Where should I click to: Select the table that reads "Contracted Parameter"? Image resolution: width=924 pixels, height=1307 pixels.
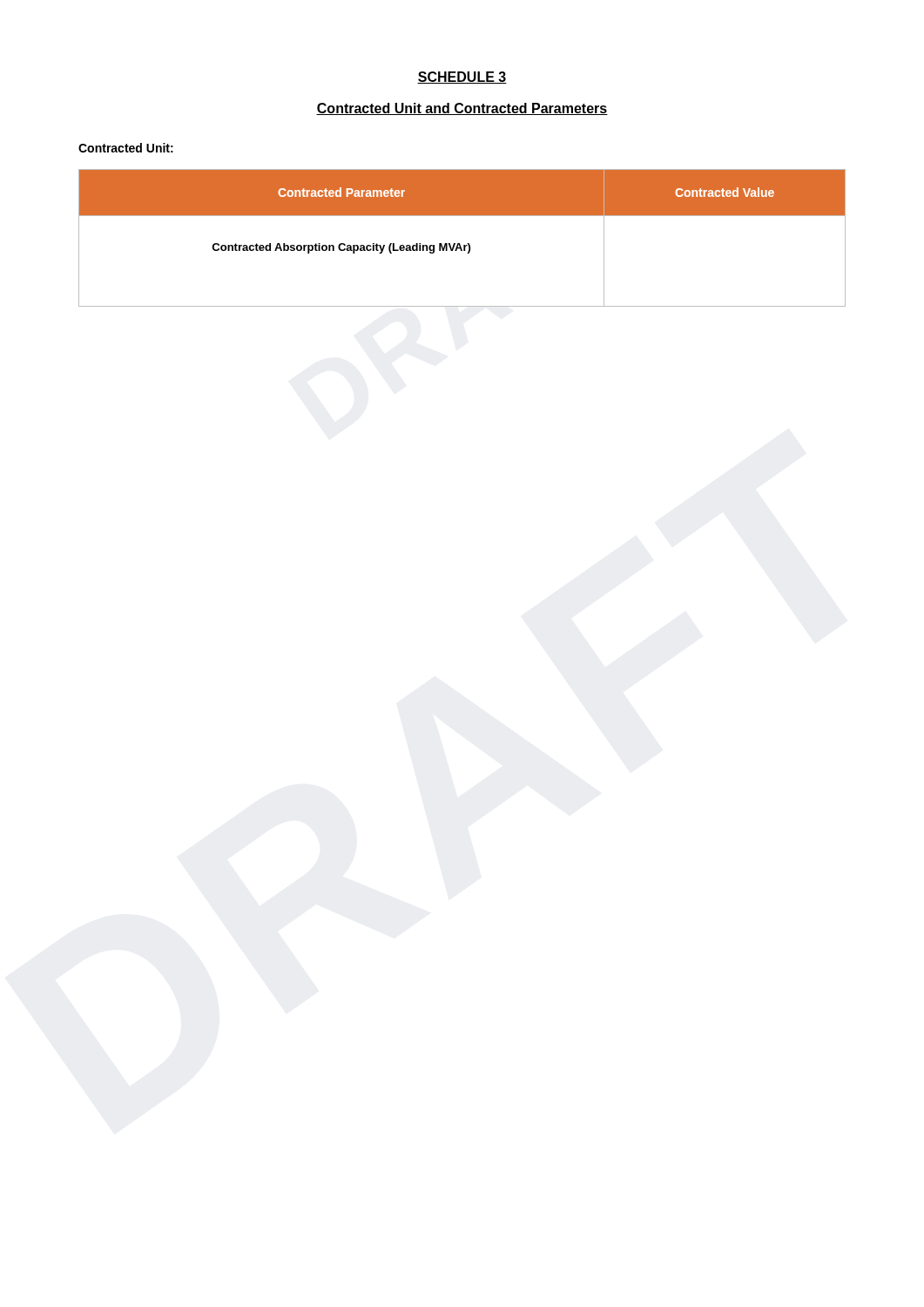[x=462, y=238]
